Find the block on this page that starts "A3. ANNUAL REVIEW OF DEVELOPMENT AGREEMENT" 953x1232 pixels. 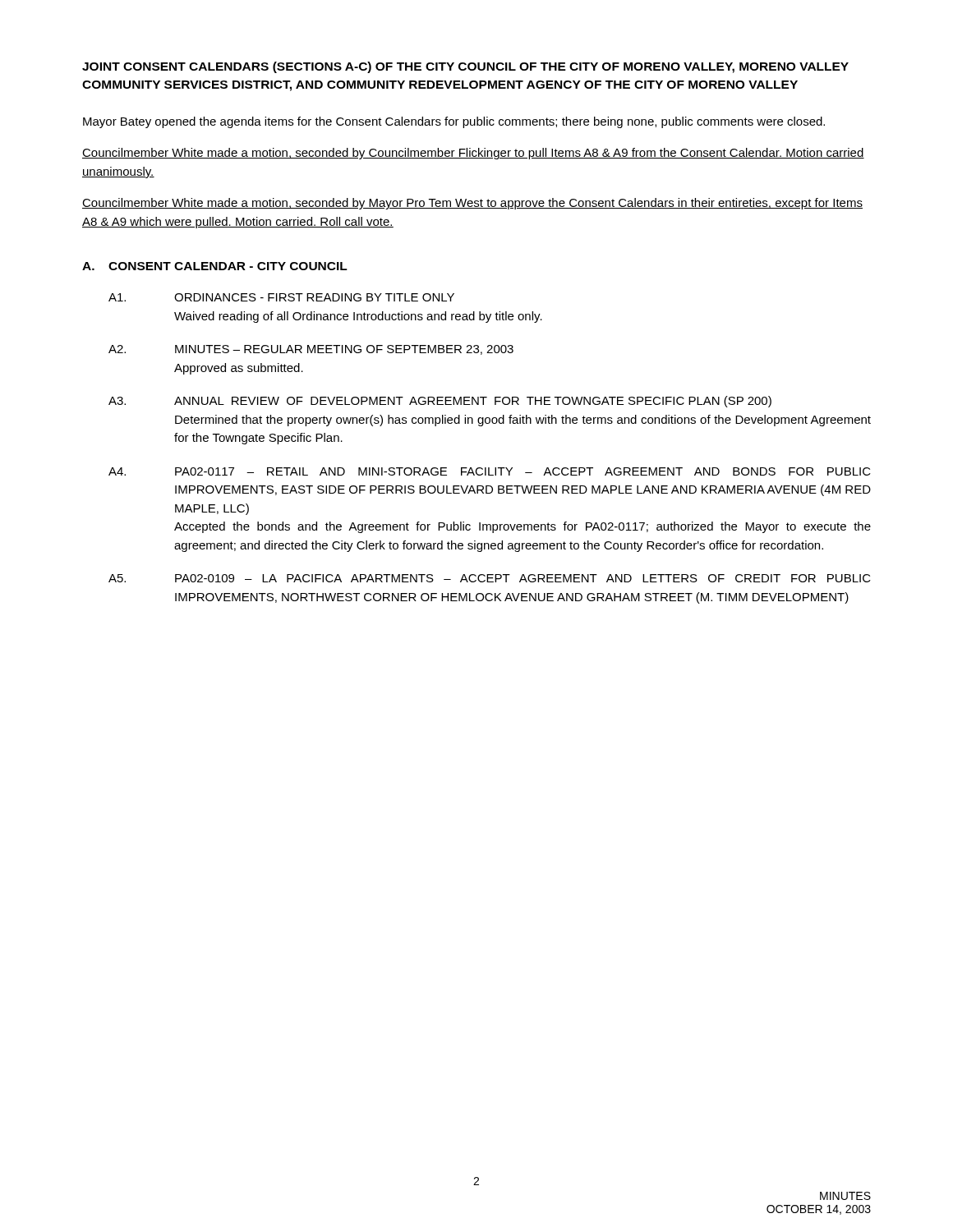[x=476, y=420]
